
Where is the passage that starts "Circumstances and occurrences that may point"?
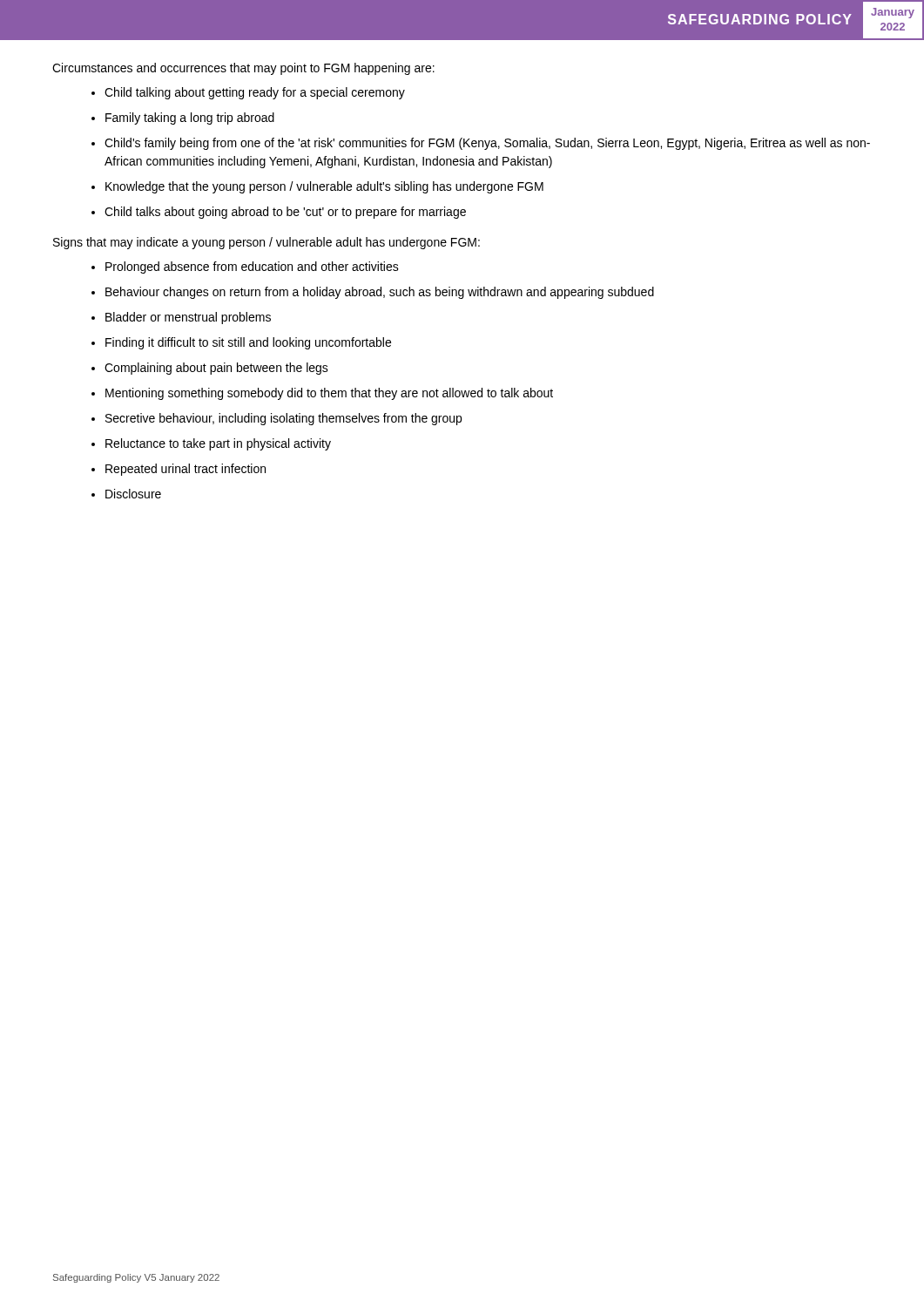(x=244, y=68)
